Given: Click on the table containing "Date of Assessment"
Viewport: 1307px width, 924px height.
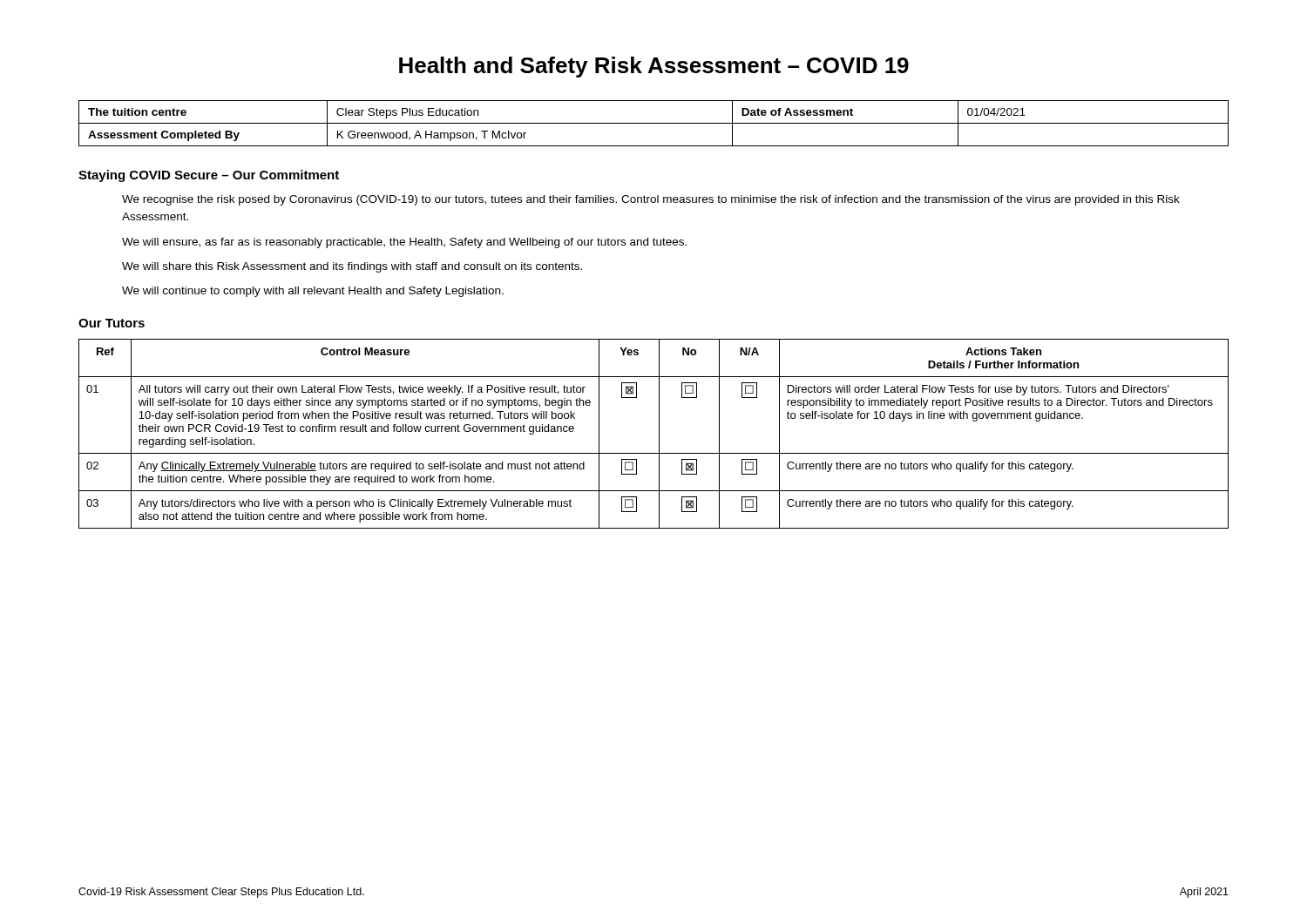Looking at the screenshot, I should (654, 123).
